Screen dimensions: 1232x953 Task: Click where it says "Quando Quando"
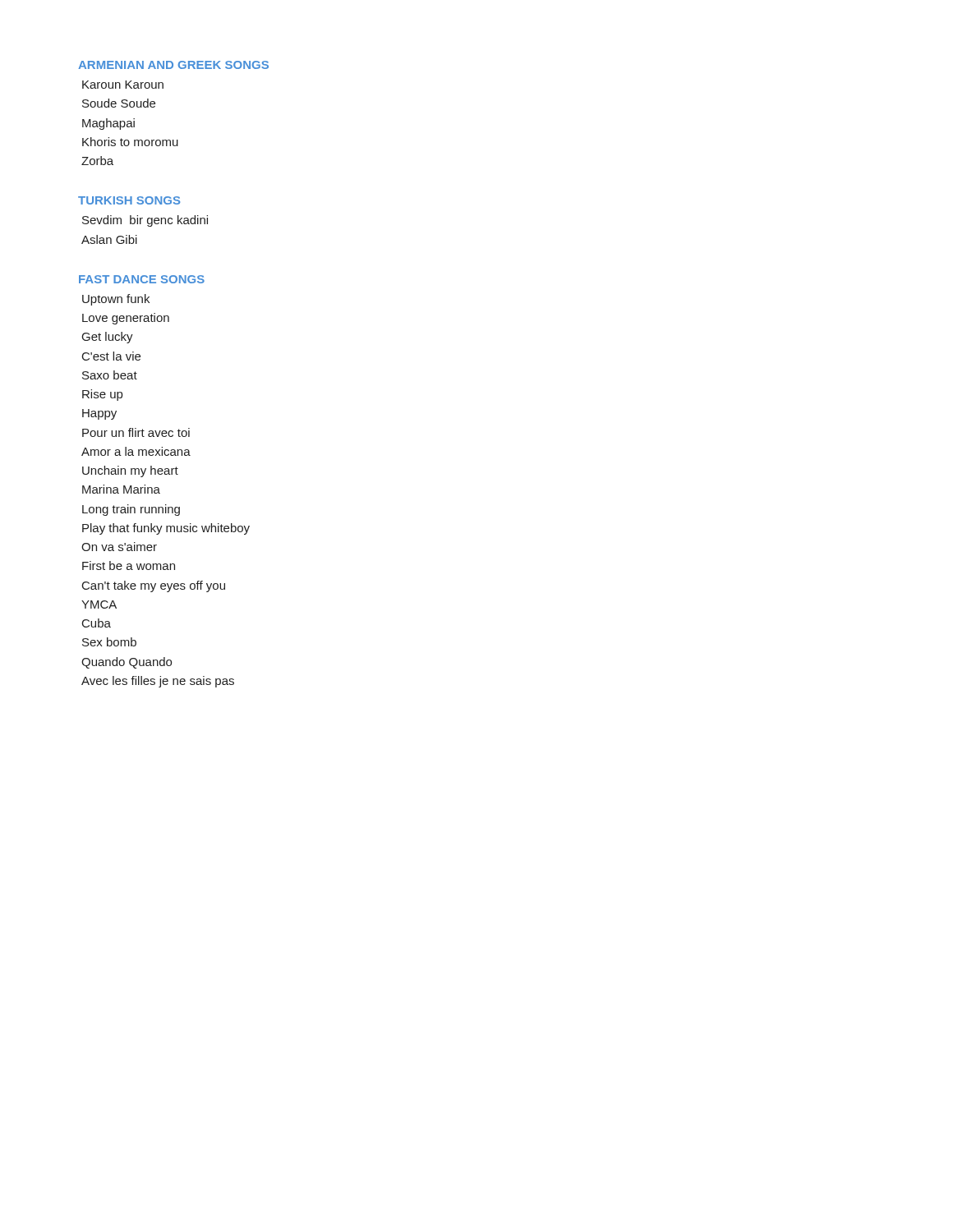pyautogui.click(x=127, y=661)
